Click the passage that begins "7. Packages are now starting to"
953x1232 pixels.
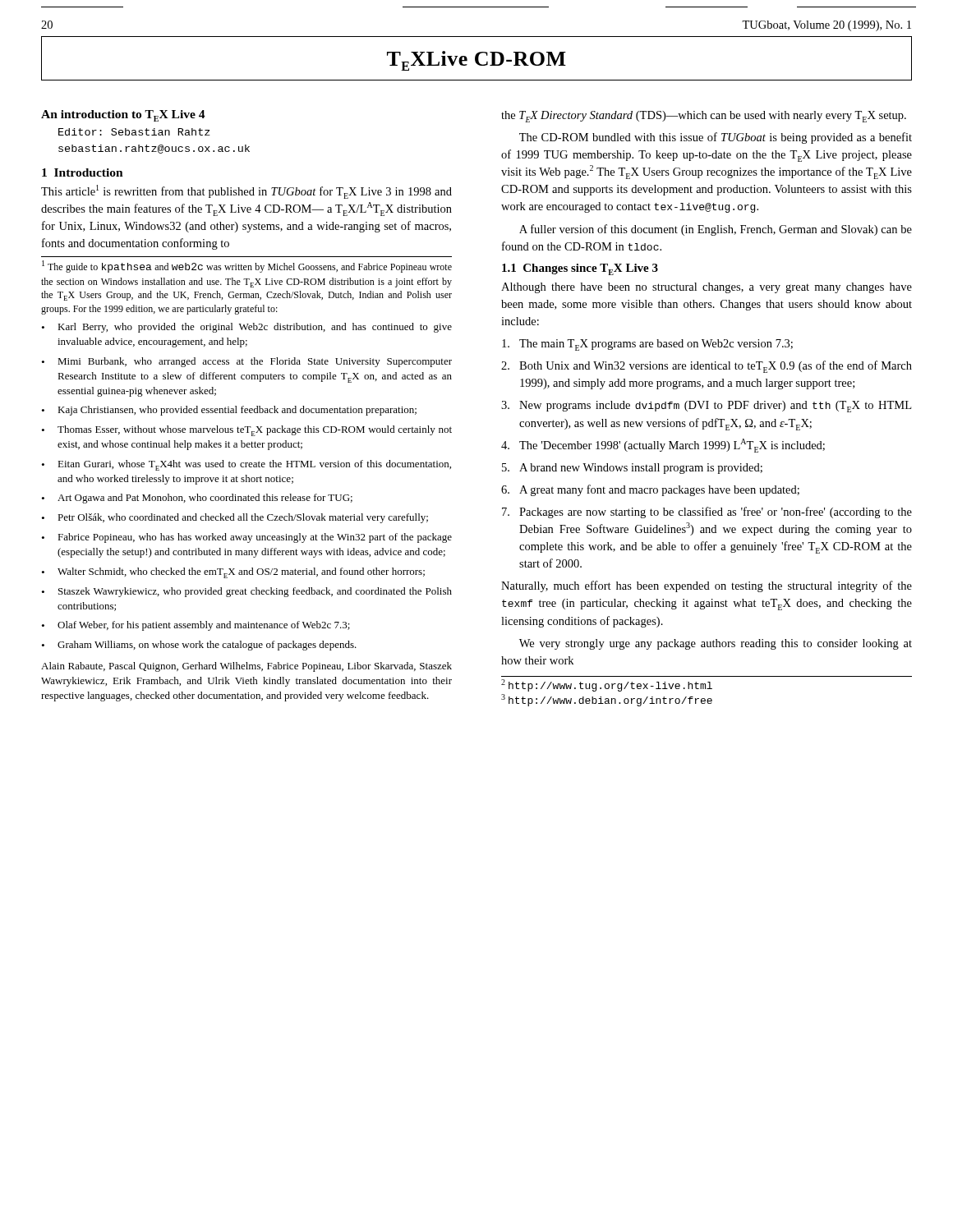[x=707, y=538]
